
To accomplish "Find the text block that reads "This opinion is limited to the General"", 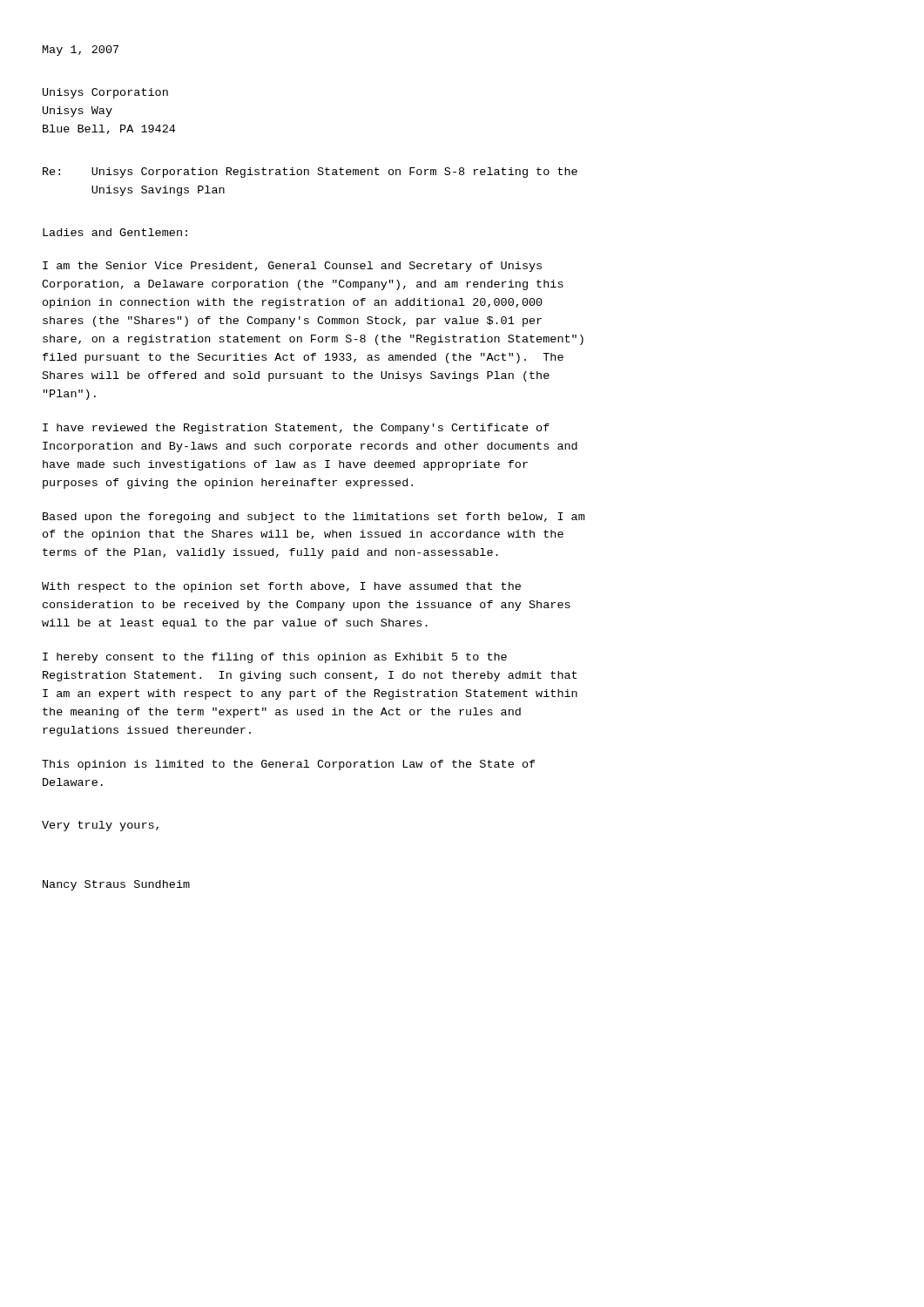I will [x=347, y=774].
